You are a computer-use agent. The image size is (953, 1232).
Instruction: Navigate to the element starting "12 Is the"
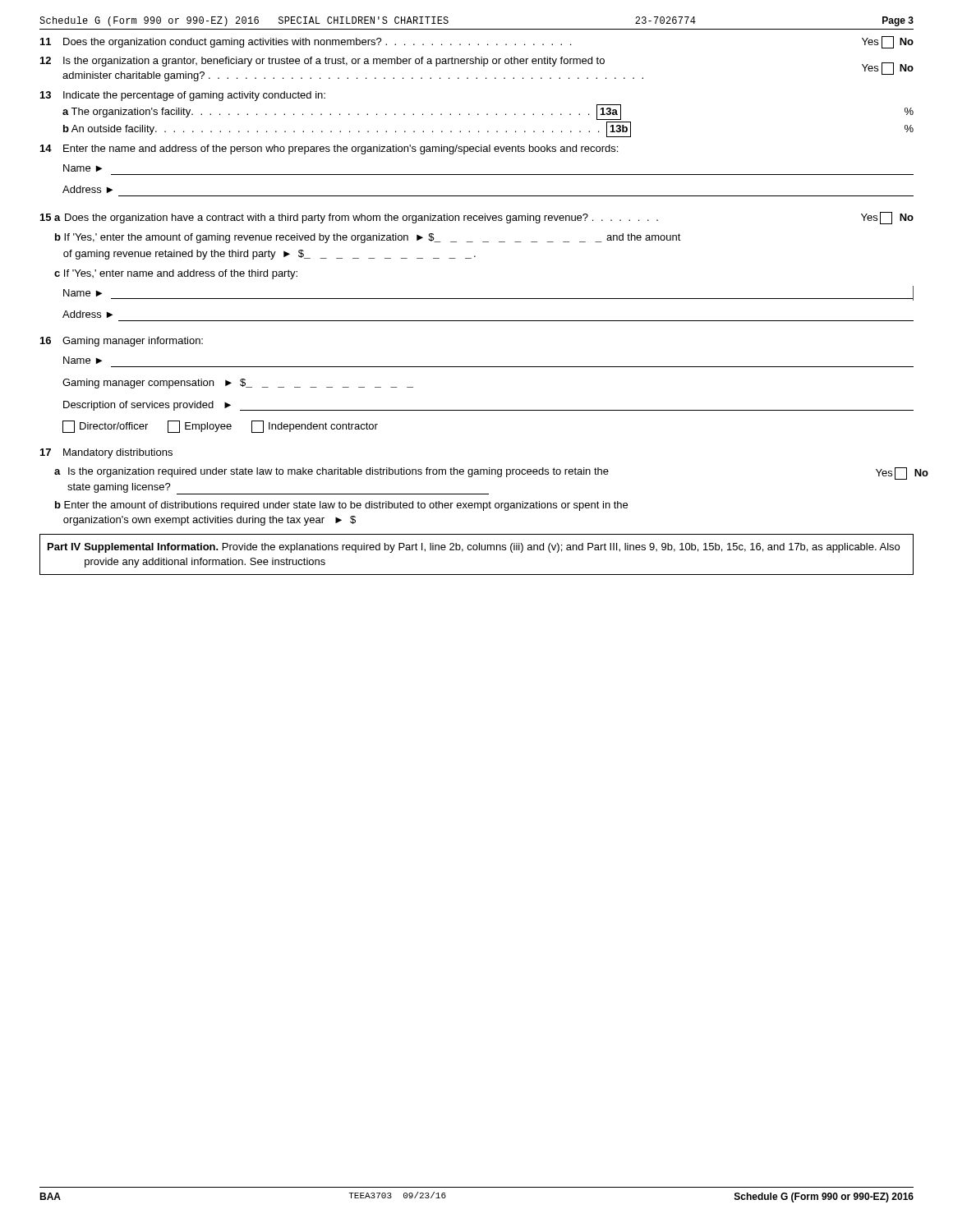pyautogui.click(x=476, y=68)
